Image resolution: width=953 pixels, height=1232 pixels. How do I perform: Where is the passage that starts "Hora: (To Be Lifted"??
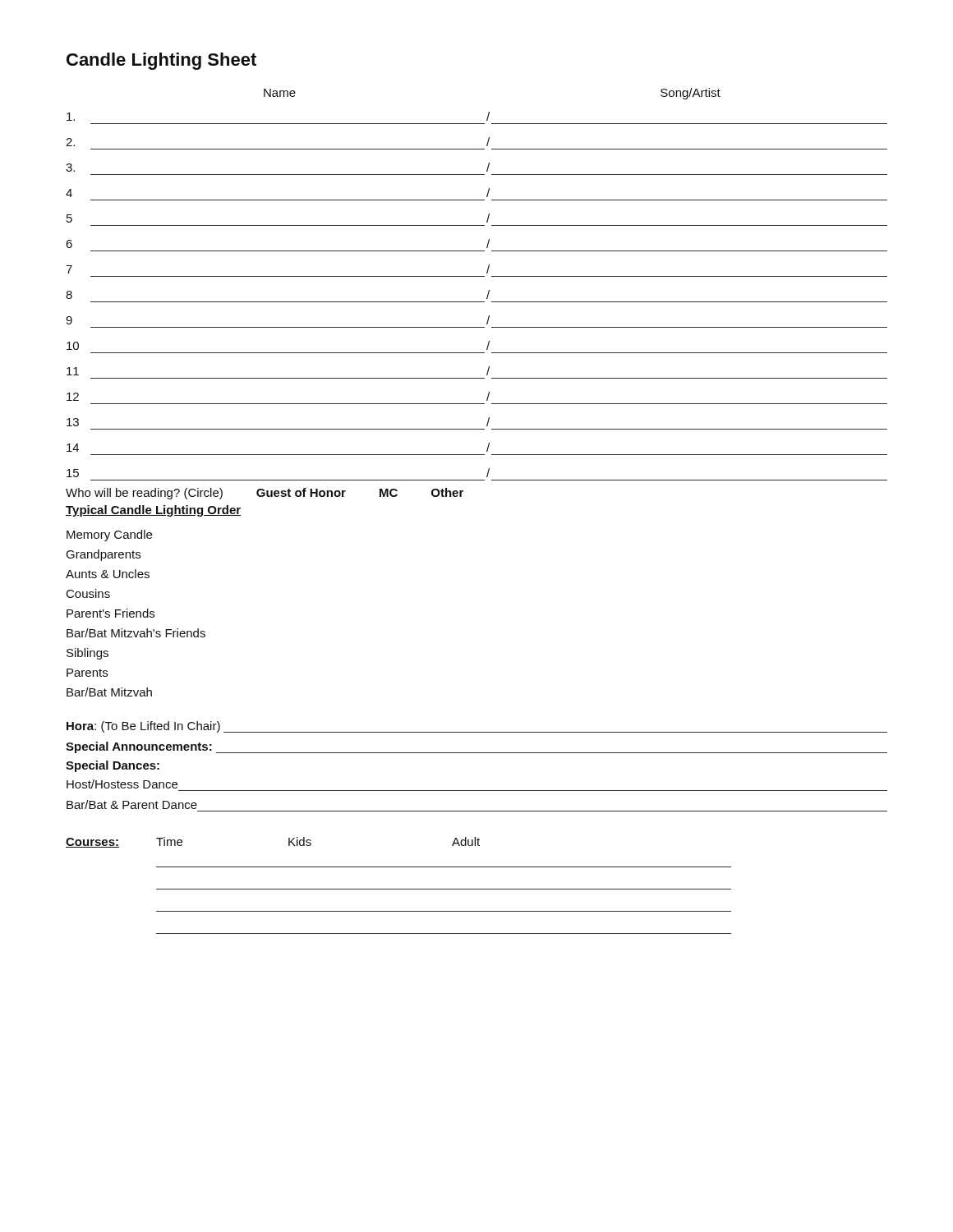476,725
